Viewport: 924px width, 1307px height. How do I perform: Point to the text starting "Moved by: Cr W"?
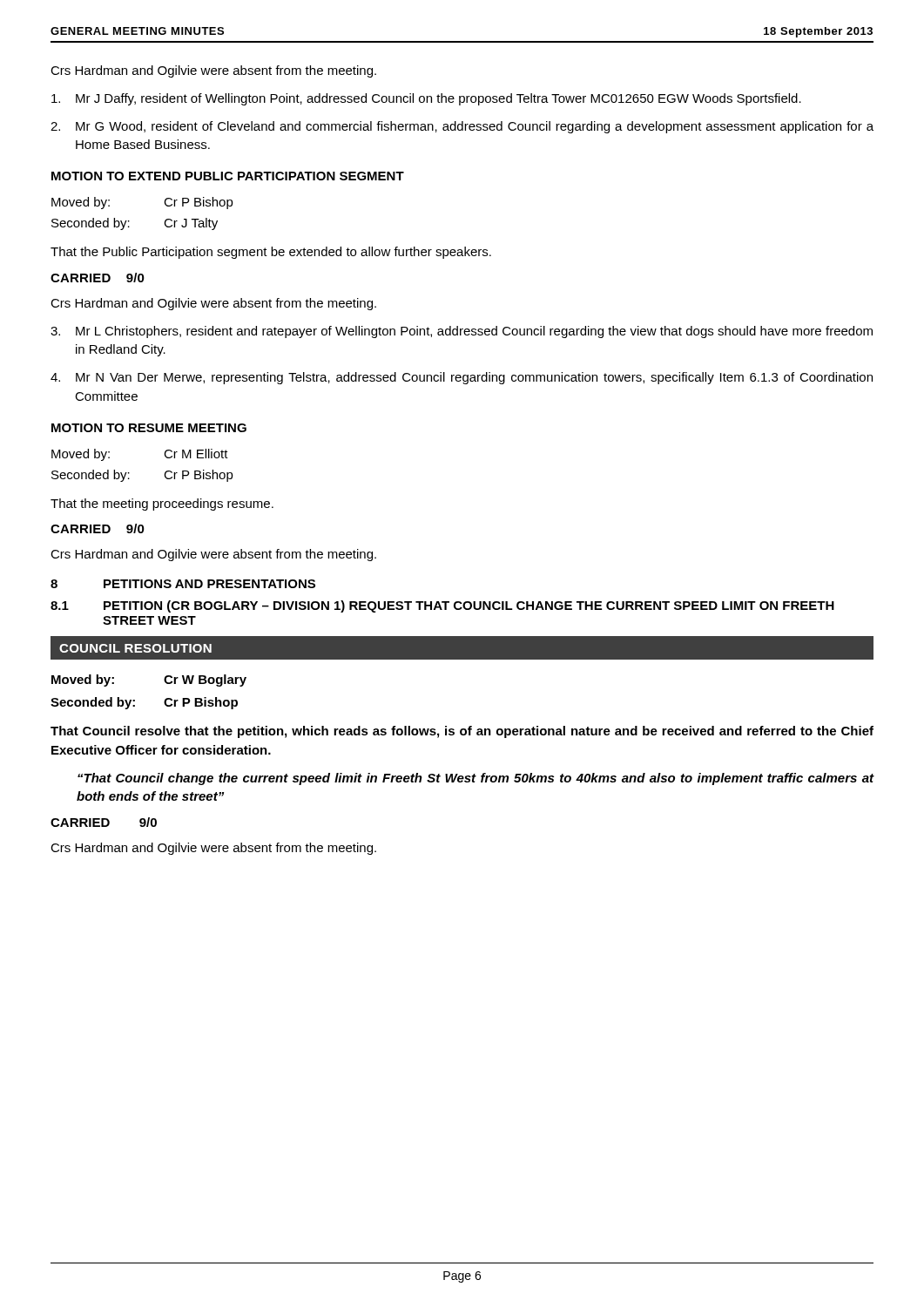pyautogui.click(x=89, y=680)
